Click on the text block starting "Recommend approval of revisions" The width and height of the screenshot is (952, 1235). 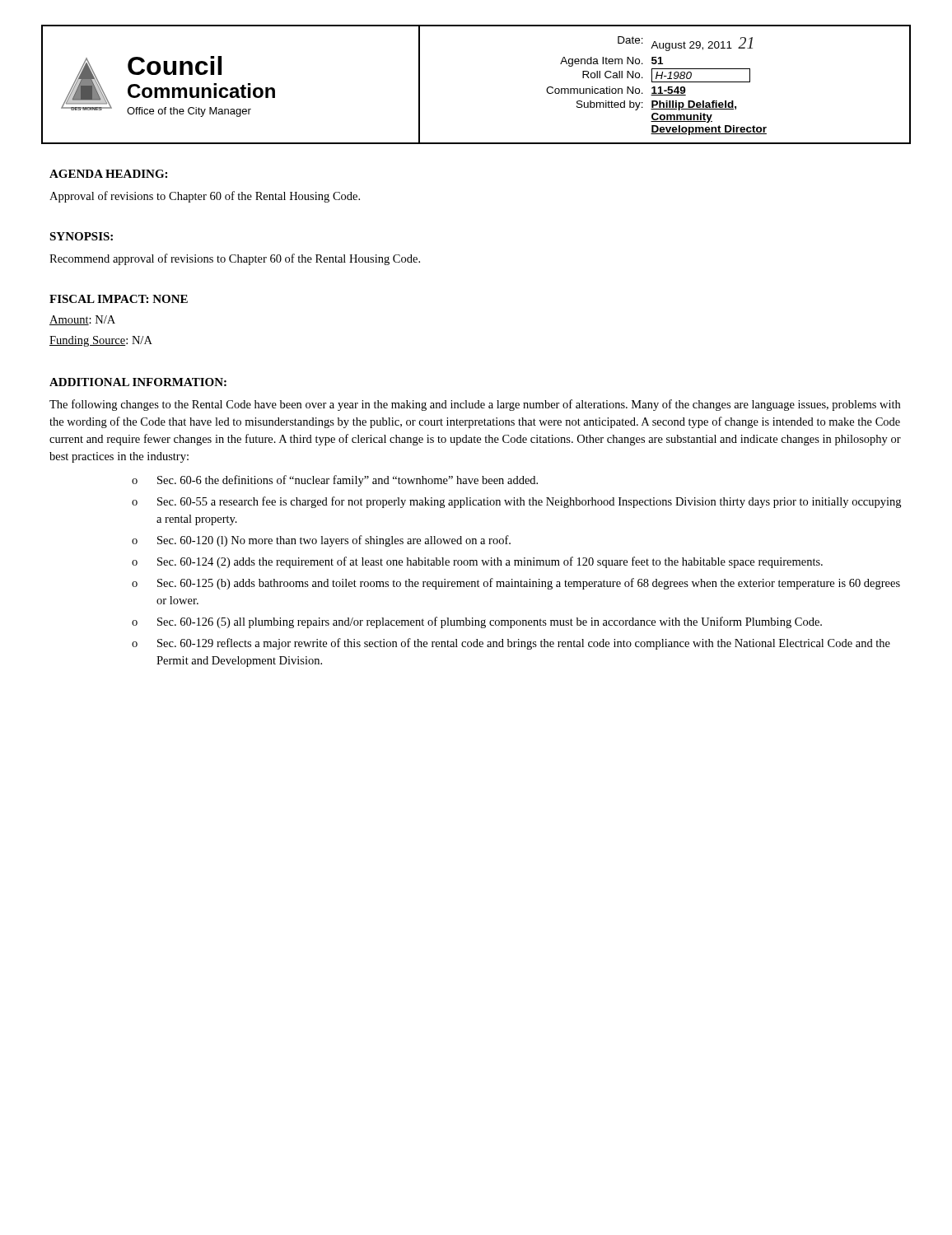235,259
